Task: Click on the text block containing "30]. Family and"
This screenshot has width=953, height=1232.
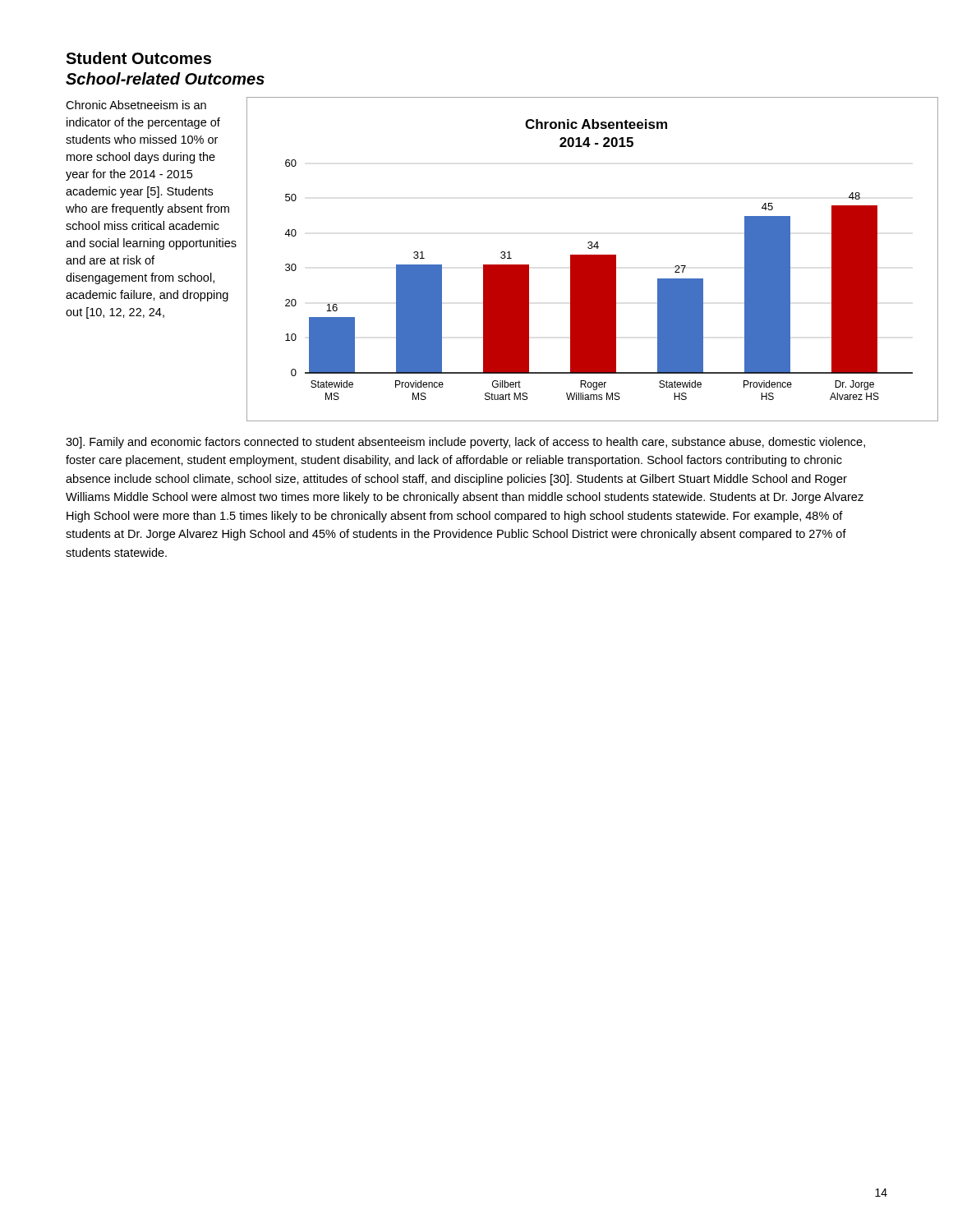Action: point(466,497)
